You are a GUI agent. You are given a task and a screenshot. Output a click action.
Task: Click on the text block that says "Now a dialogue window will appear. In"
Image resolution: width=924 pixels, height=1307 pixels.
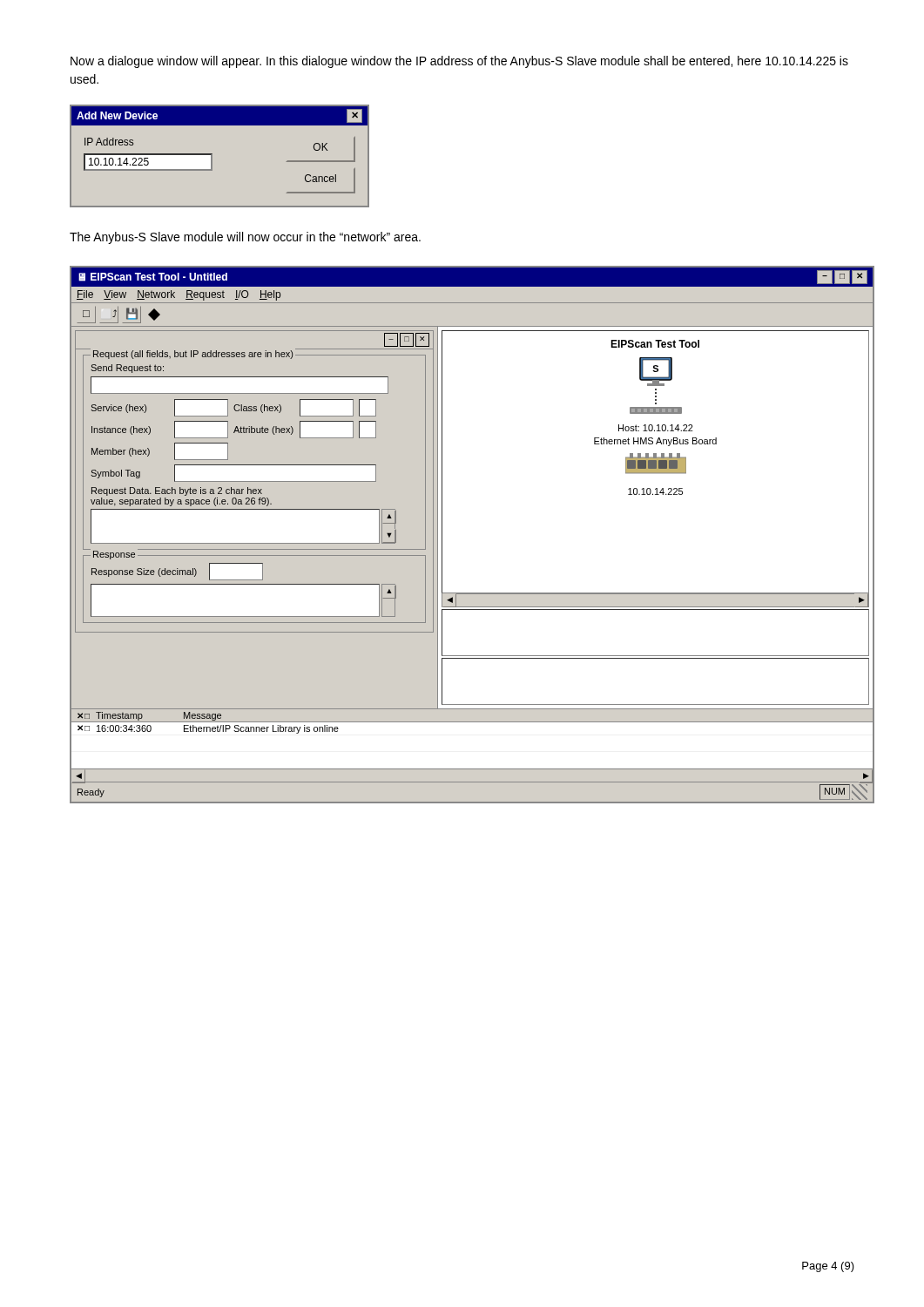click(x=459, y=70)
